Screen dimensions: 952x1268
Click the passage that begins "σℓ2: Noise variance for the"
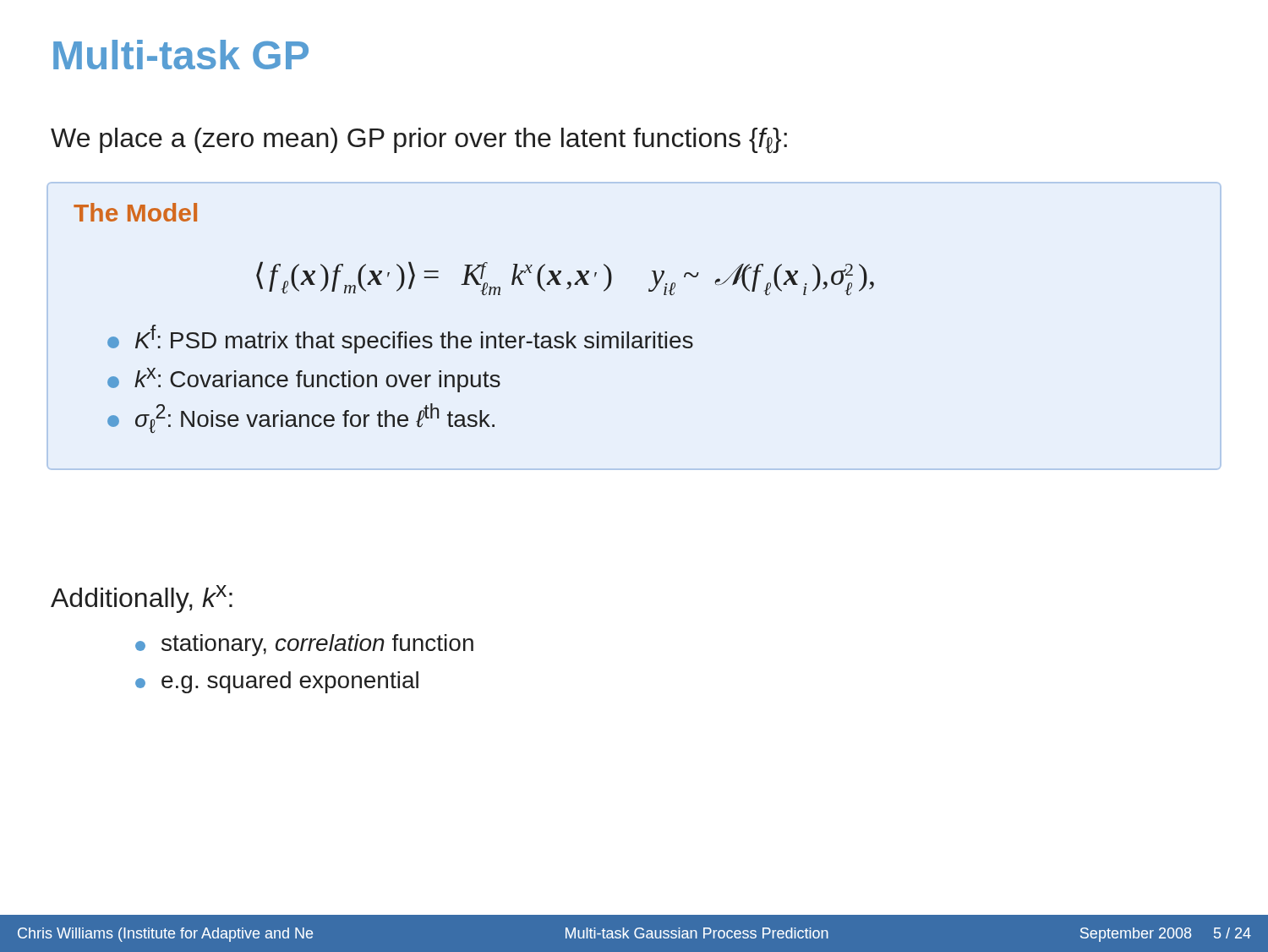click(x=302, y=419)
